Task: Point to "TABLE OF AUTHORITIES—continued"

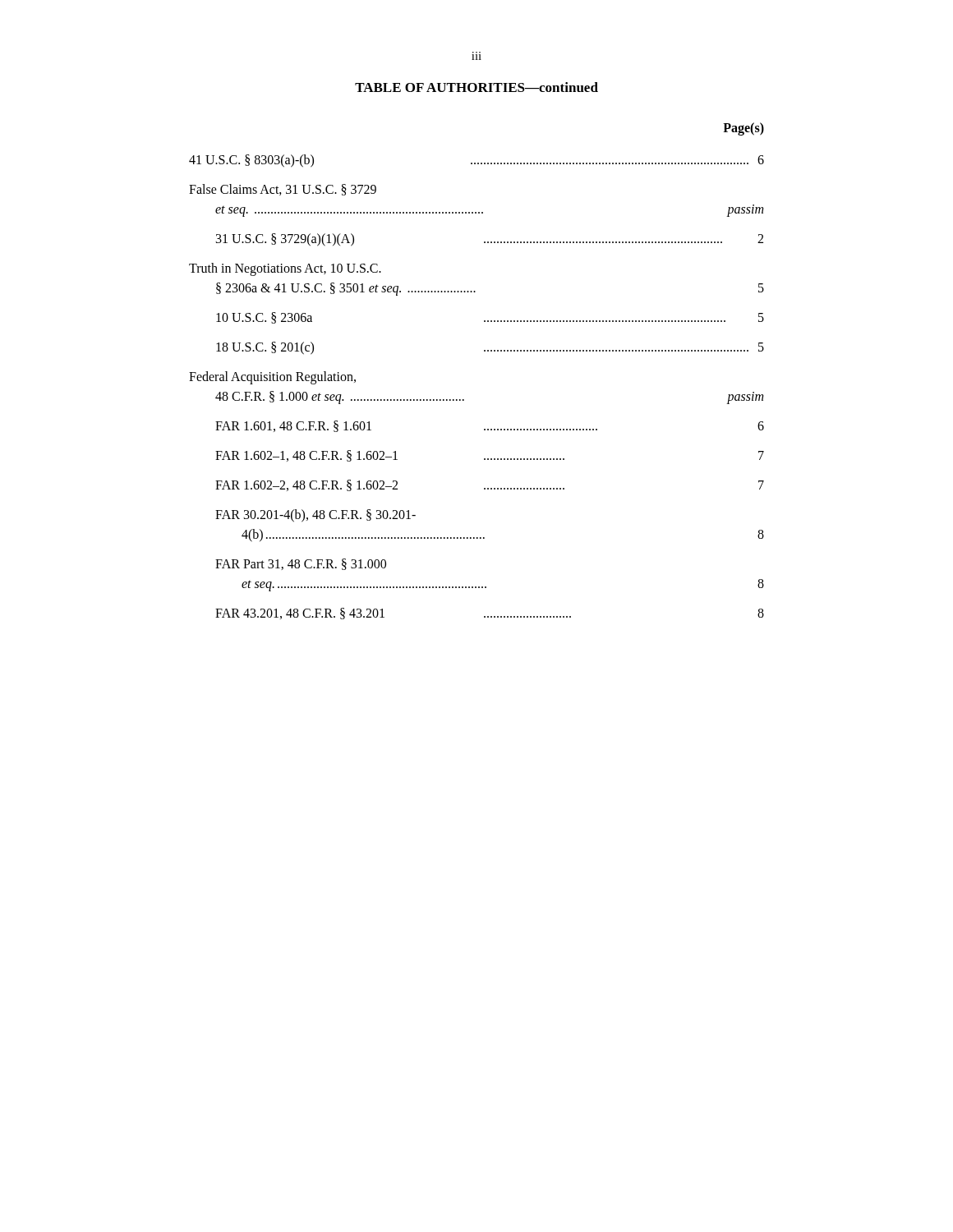Action: point(476,87)
